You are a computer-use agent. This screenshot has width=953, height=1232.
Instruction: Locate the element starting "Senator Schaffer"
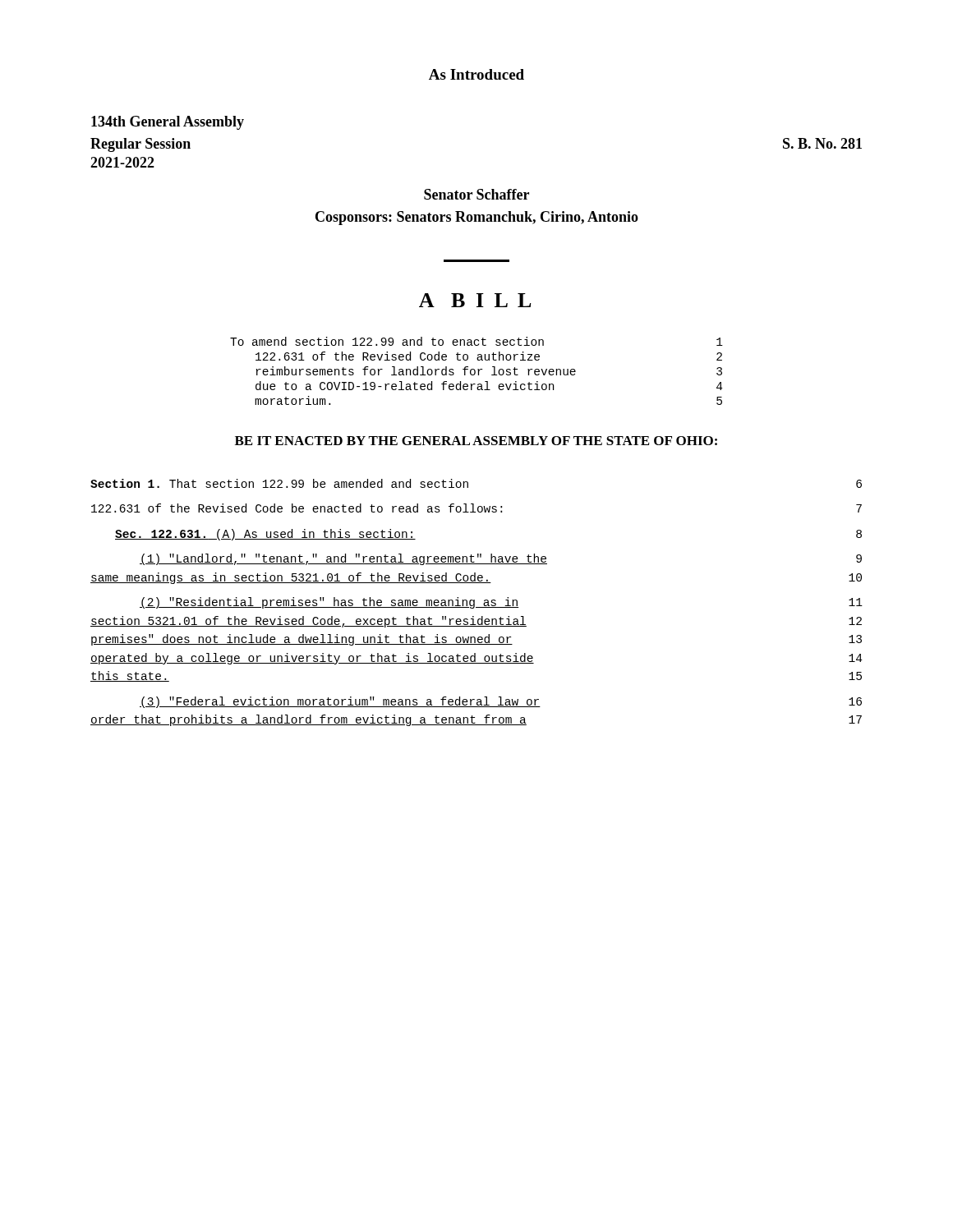pyautogui.click(x=476, y=195)
